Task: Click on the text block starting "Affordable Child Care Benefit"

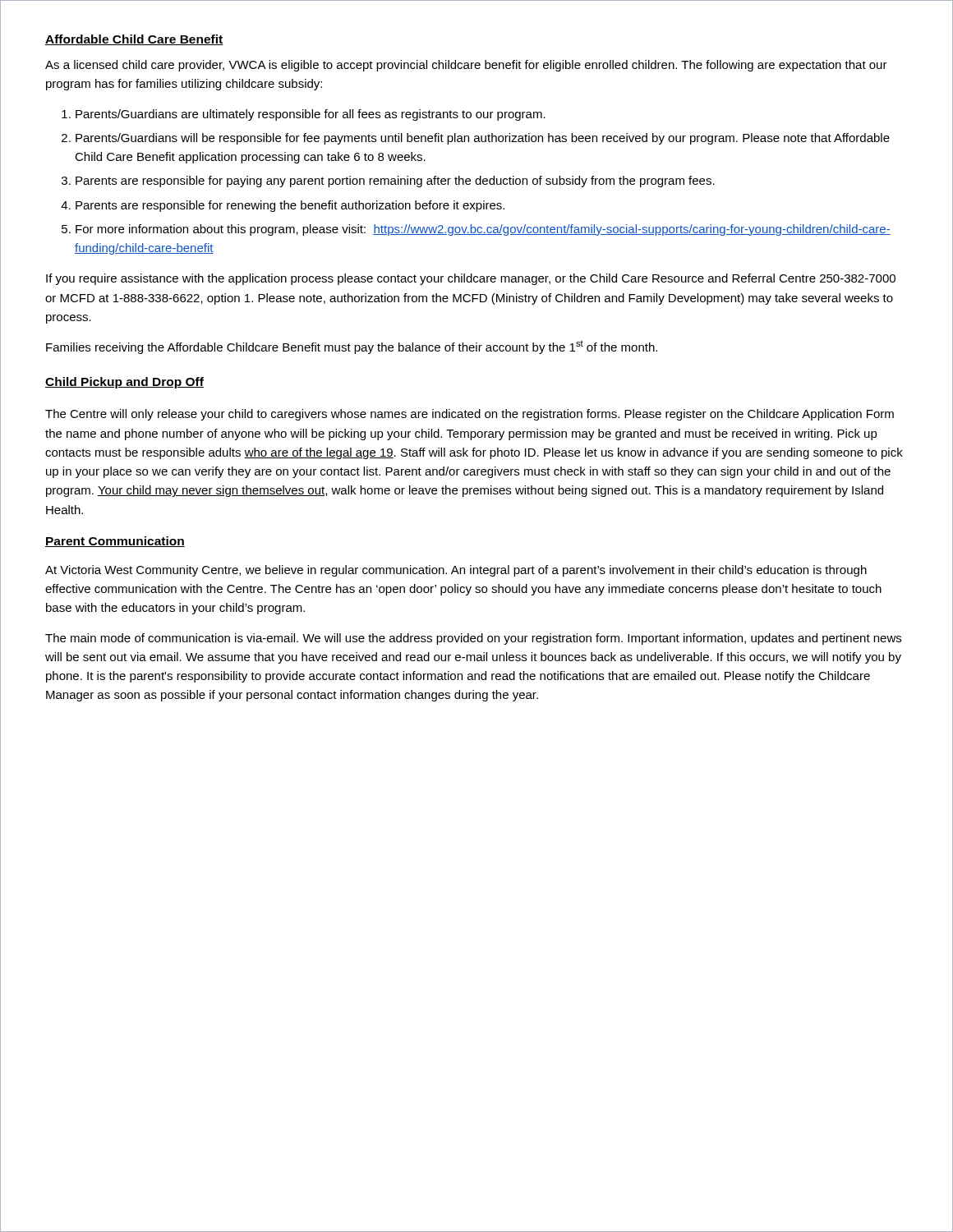Action: click(x=134, y=40)
